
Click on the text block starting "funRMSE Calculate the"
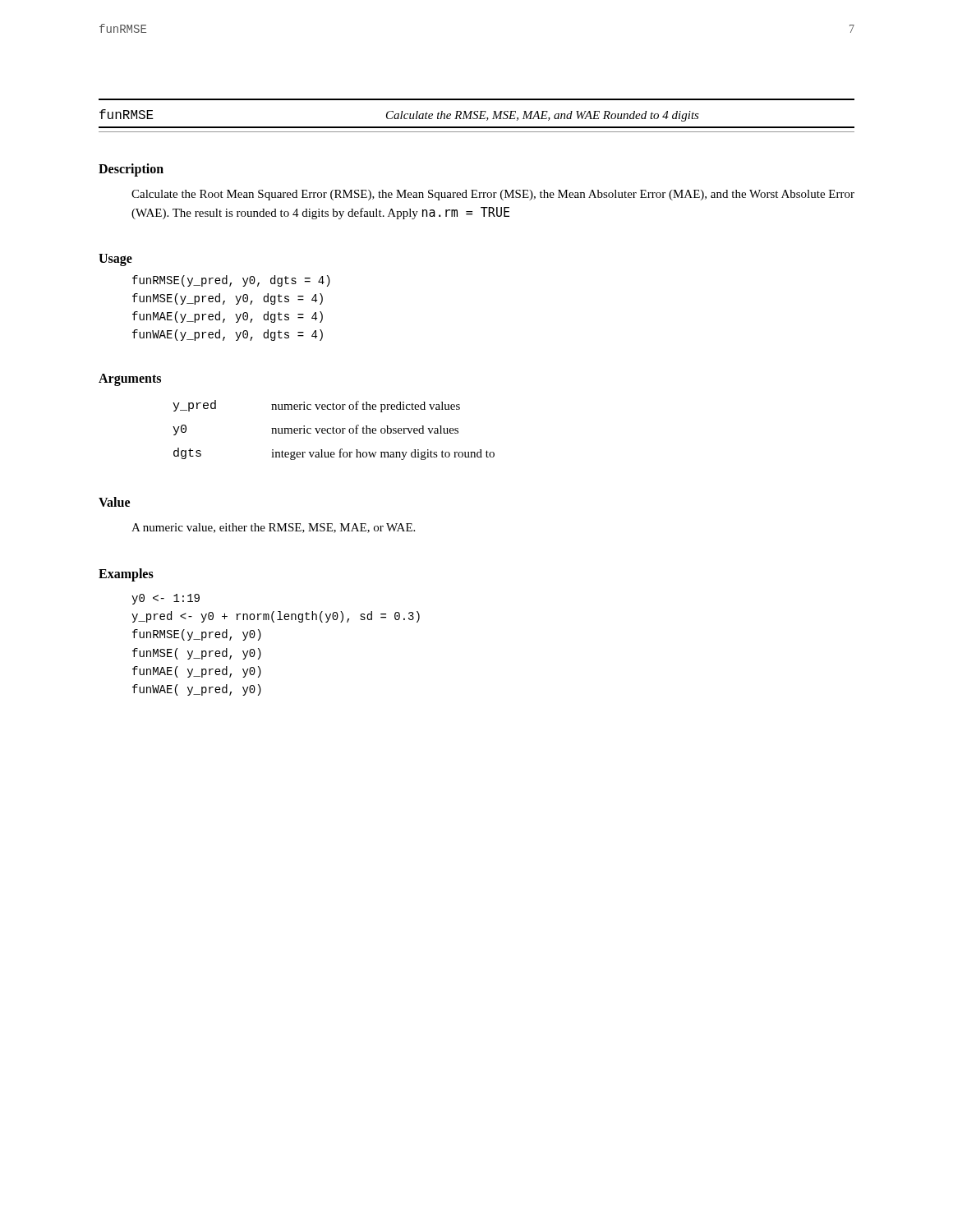(x=476, y=116)
